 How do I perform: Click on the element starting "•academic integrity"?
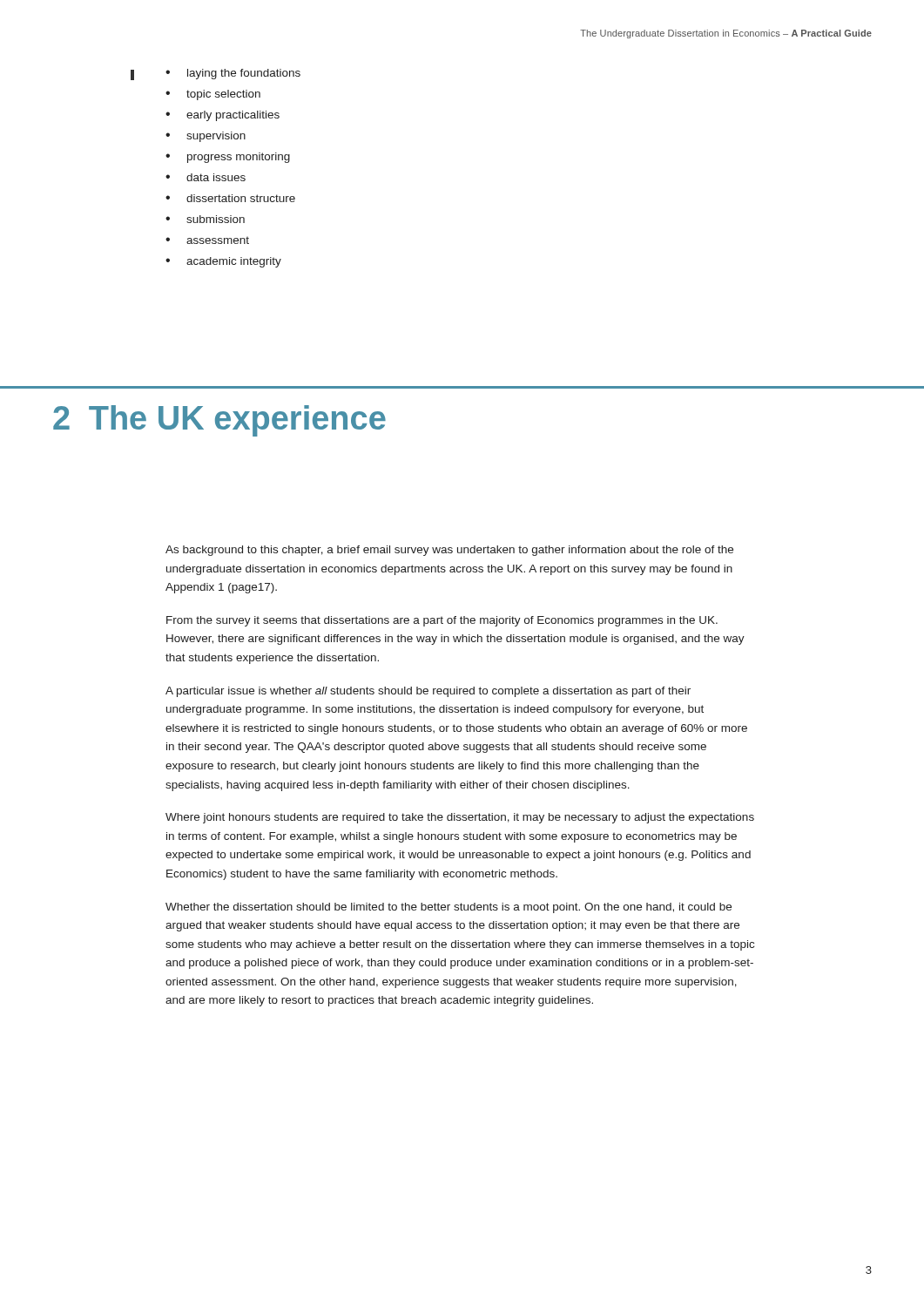[223, 261]
